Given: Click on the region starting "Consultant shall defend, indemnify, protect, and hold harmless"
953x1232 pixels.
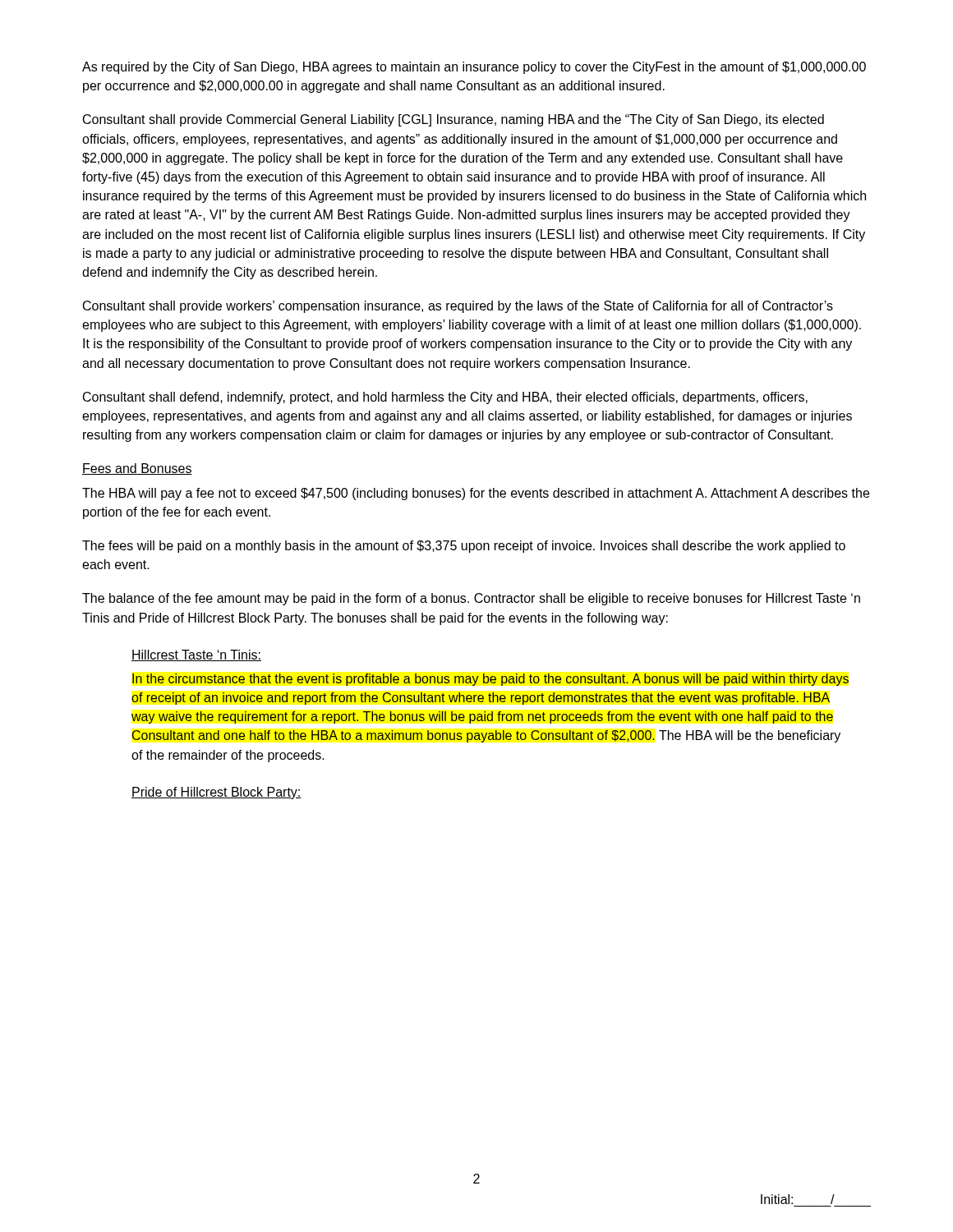Looking at the screenshot, I should 467,416.
